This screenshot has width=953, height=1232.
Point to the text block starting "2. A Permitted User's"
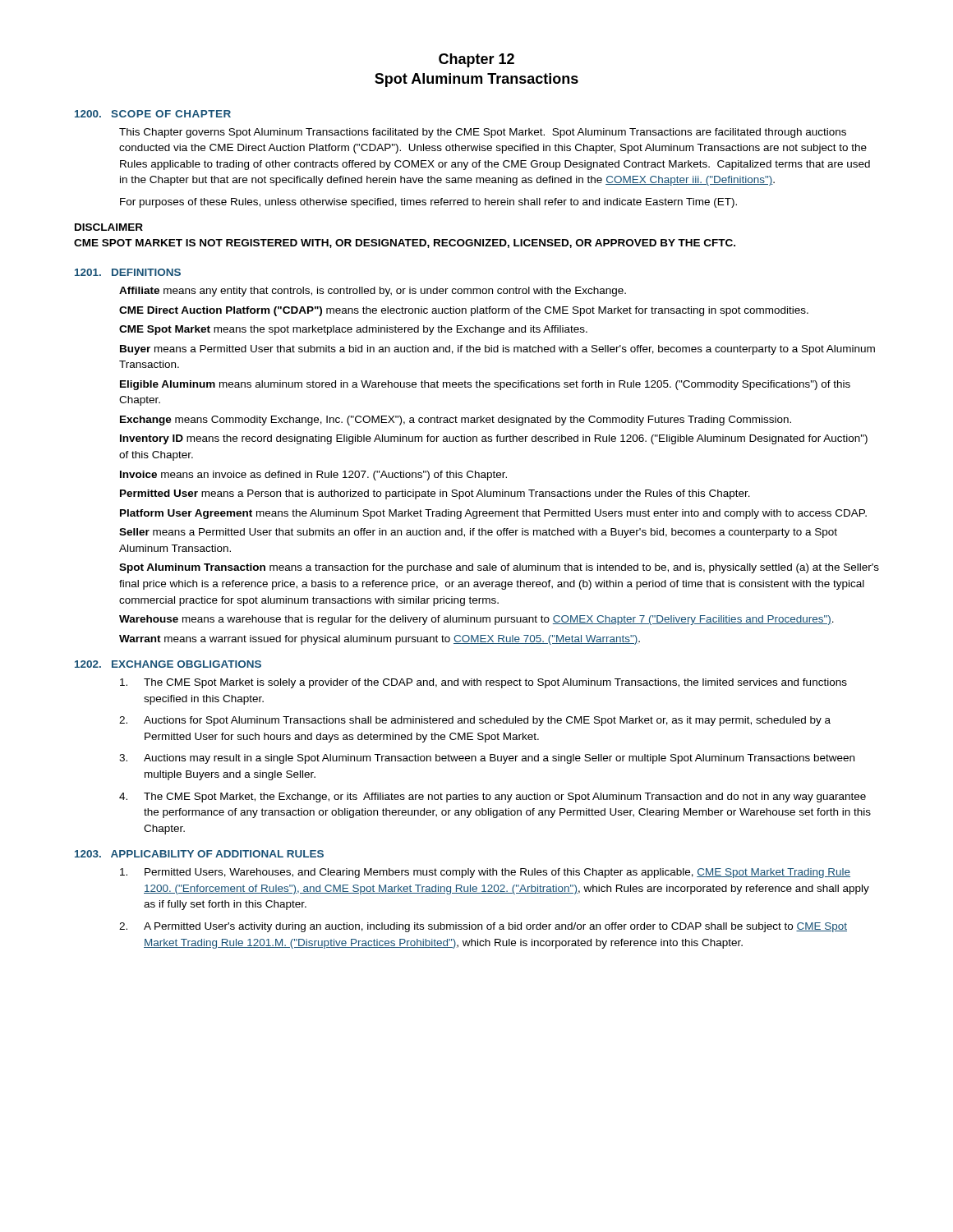click(499, 934)
